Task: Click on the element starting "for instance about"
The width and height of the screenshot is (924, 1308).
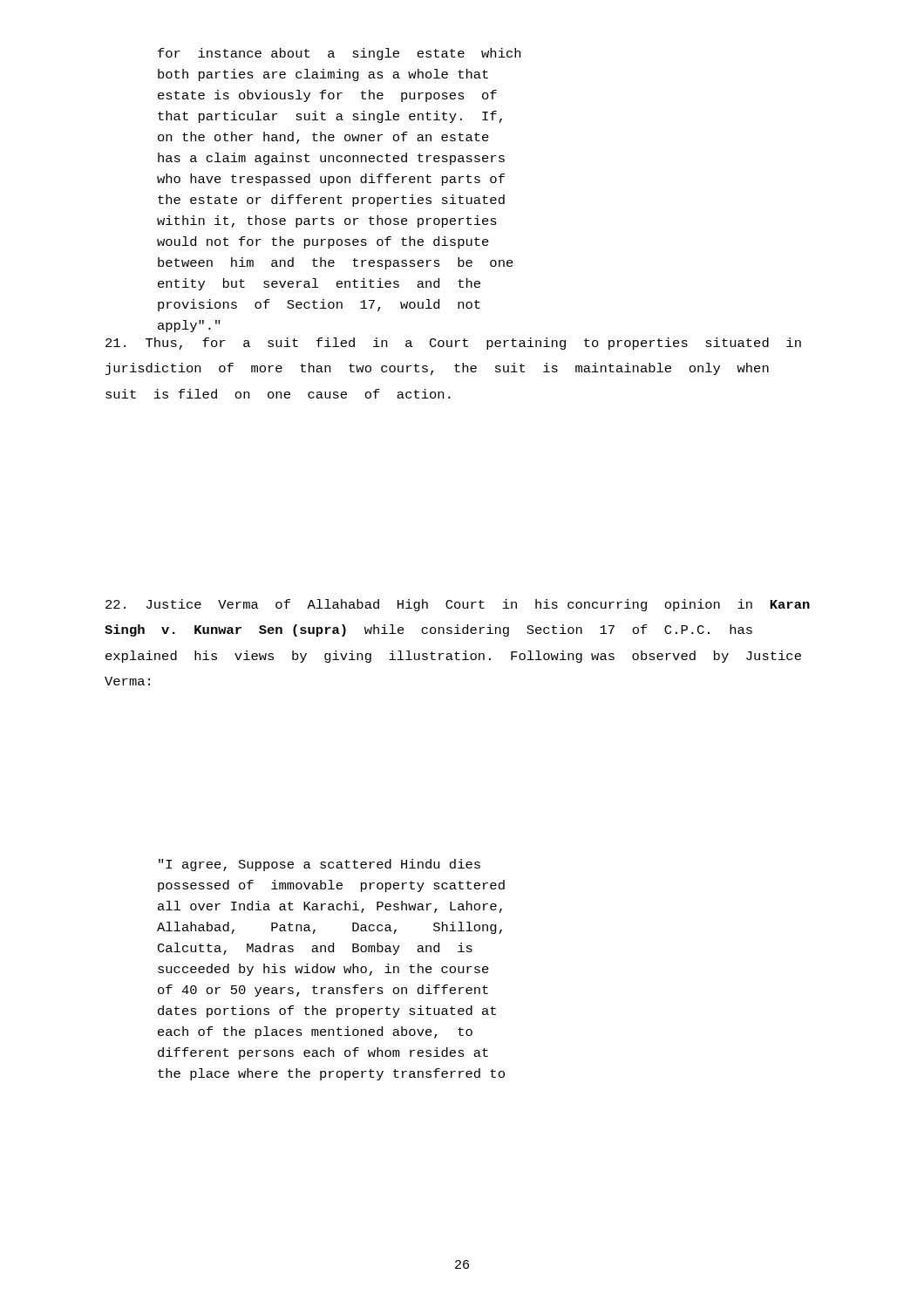Action: click(x=479, y=190)
